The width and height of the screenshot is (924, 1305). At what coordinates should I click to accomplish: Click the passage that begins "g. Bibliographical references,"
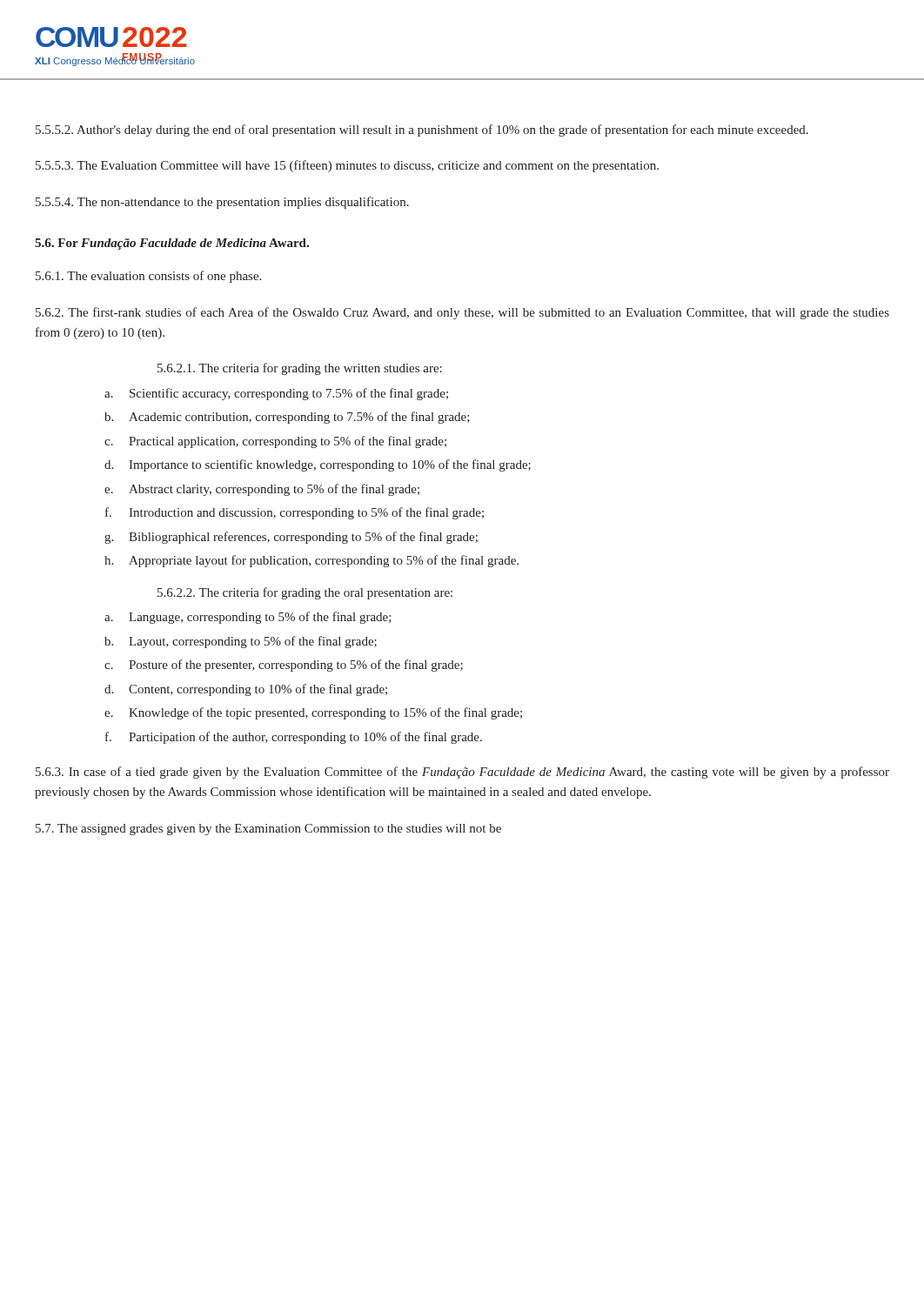coord(291,538)
